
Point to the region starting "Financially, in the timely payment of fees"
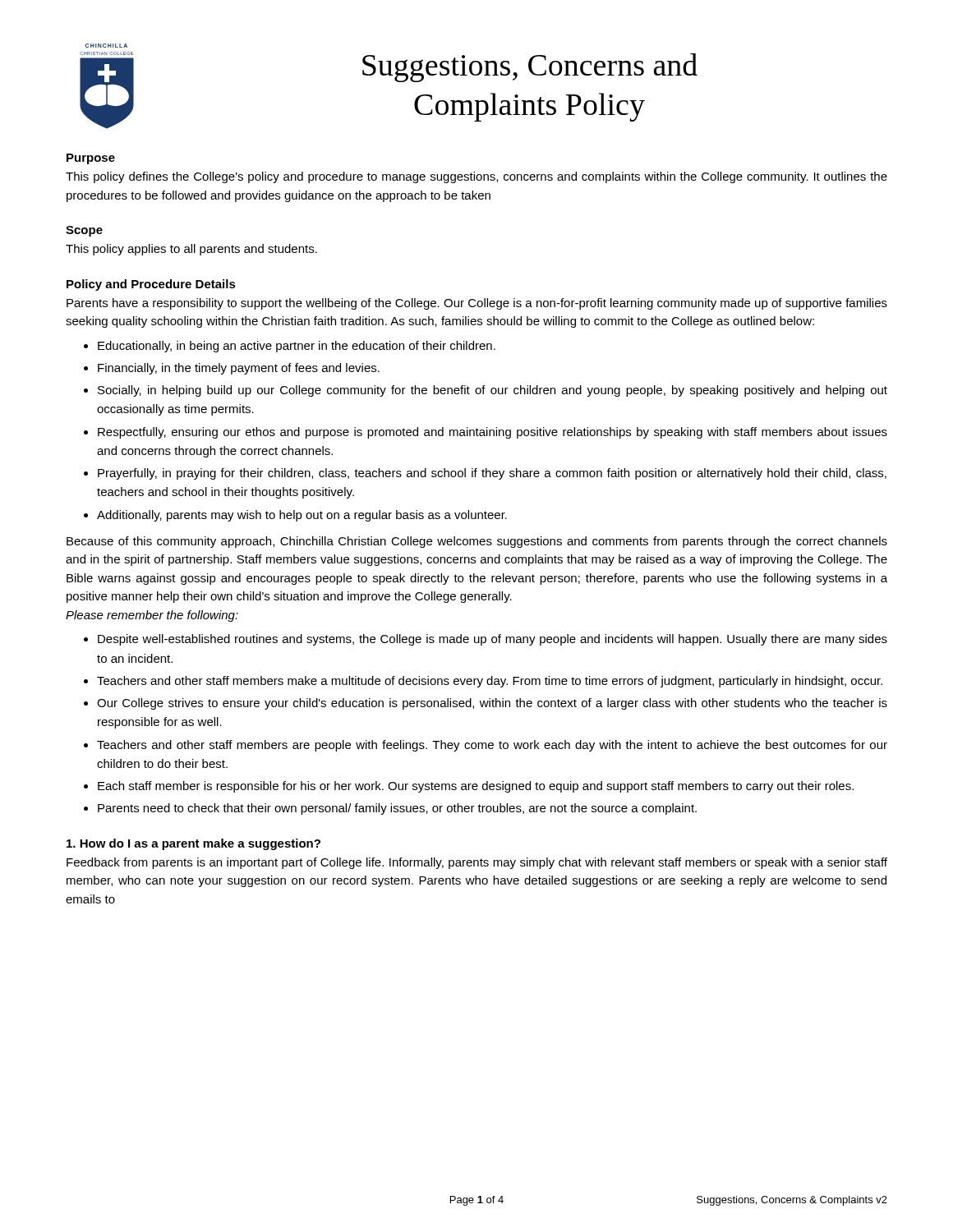[239, 367]
